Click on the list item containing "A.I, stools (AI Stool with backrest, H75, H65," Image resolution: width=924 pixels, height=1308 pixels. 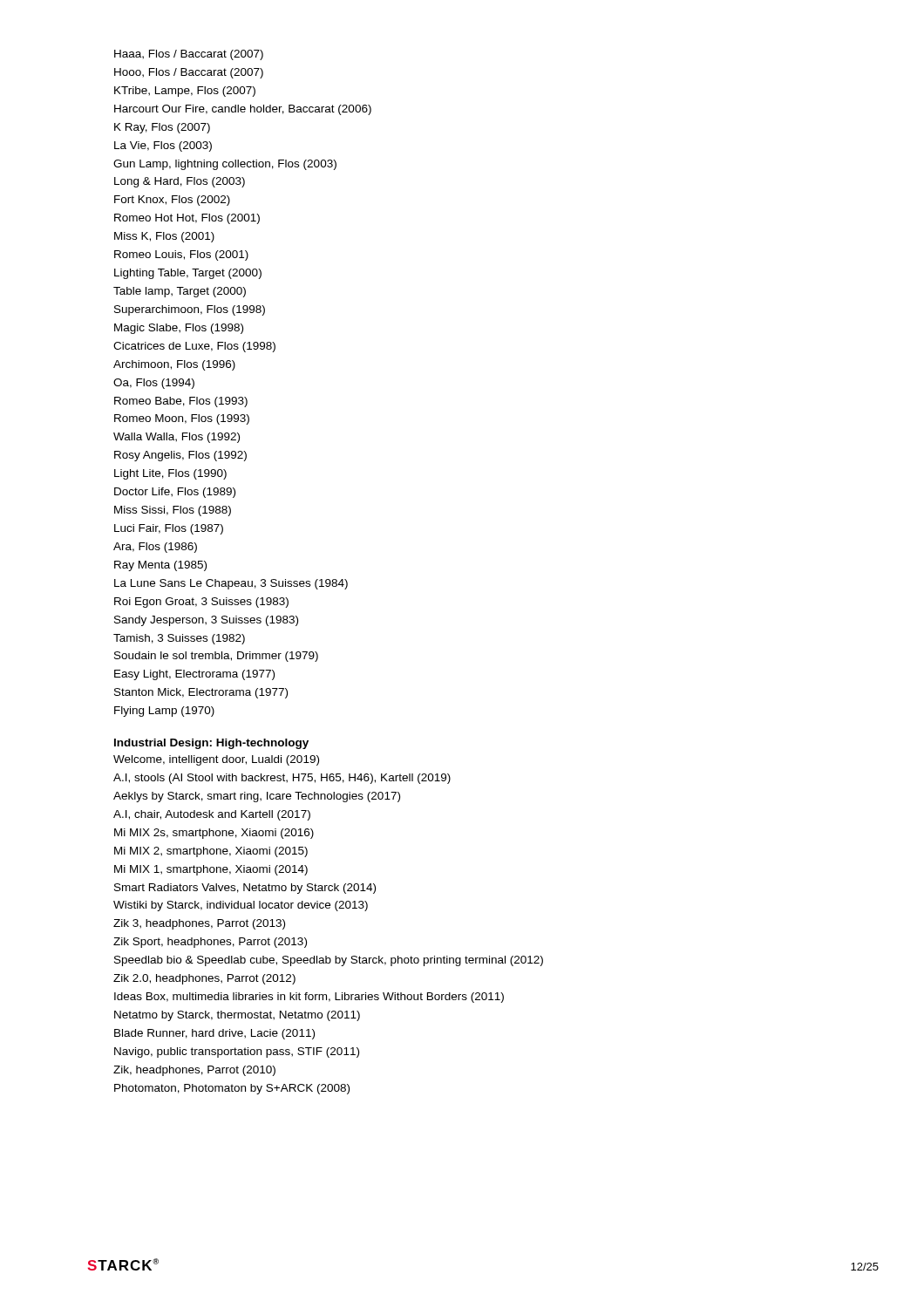click(x=282, y=779)
